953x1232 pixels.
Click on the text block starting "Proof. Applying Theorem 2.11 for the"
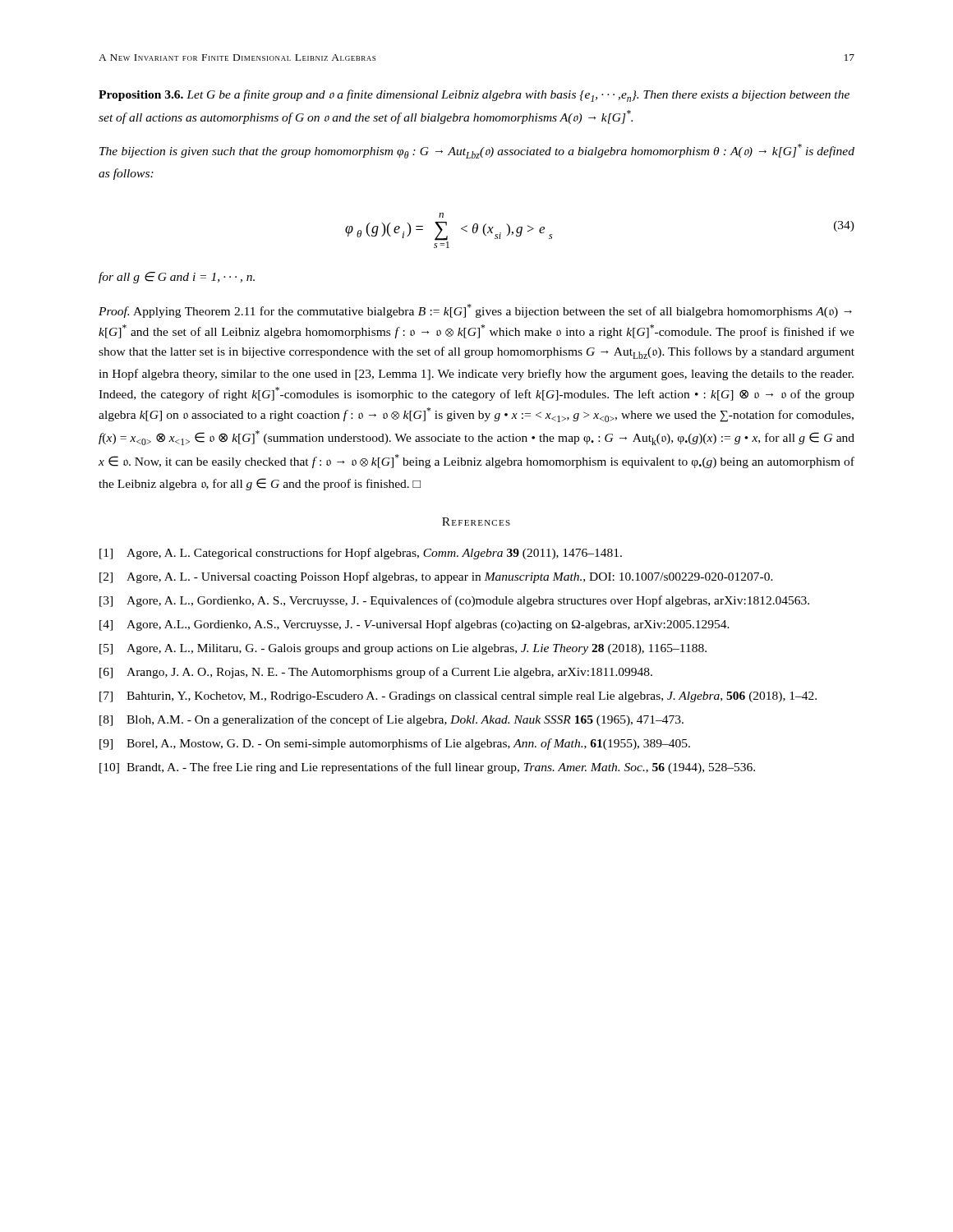476,396
